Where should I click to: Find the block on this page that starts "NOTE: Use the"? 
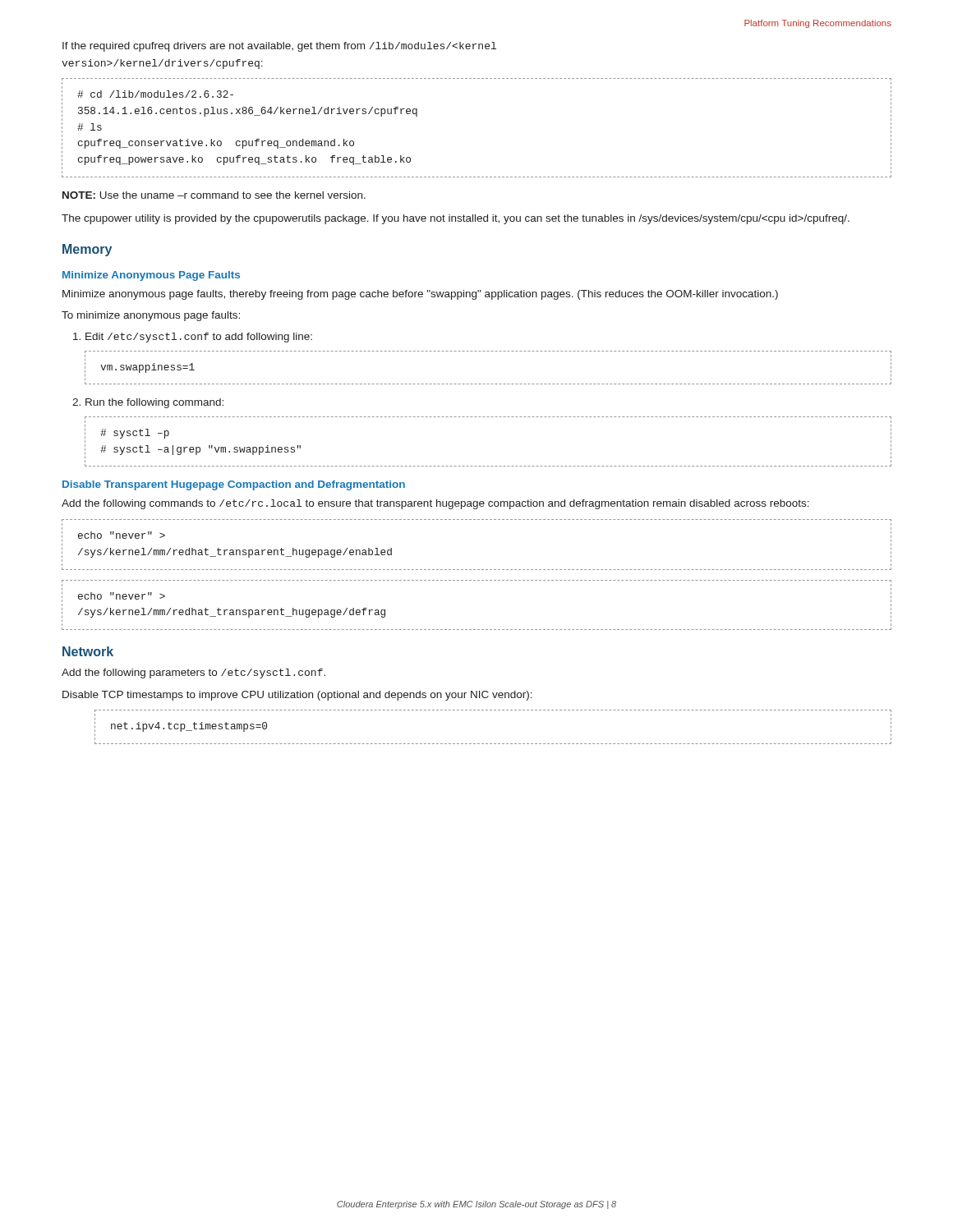214,195
